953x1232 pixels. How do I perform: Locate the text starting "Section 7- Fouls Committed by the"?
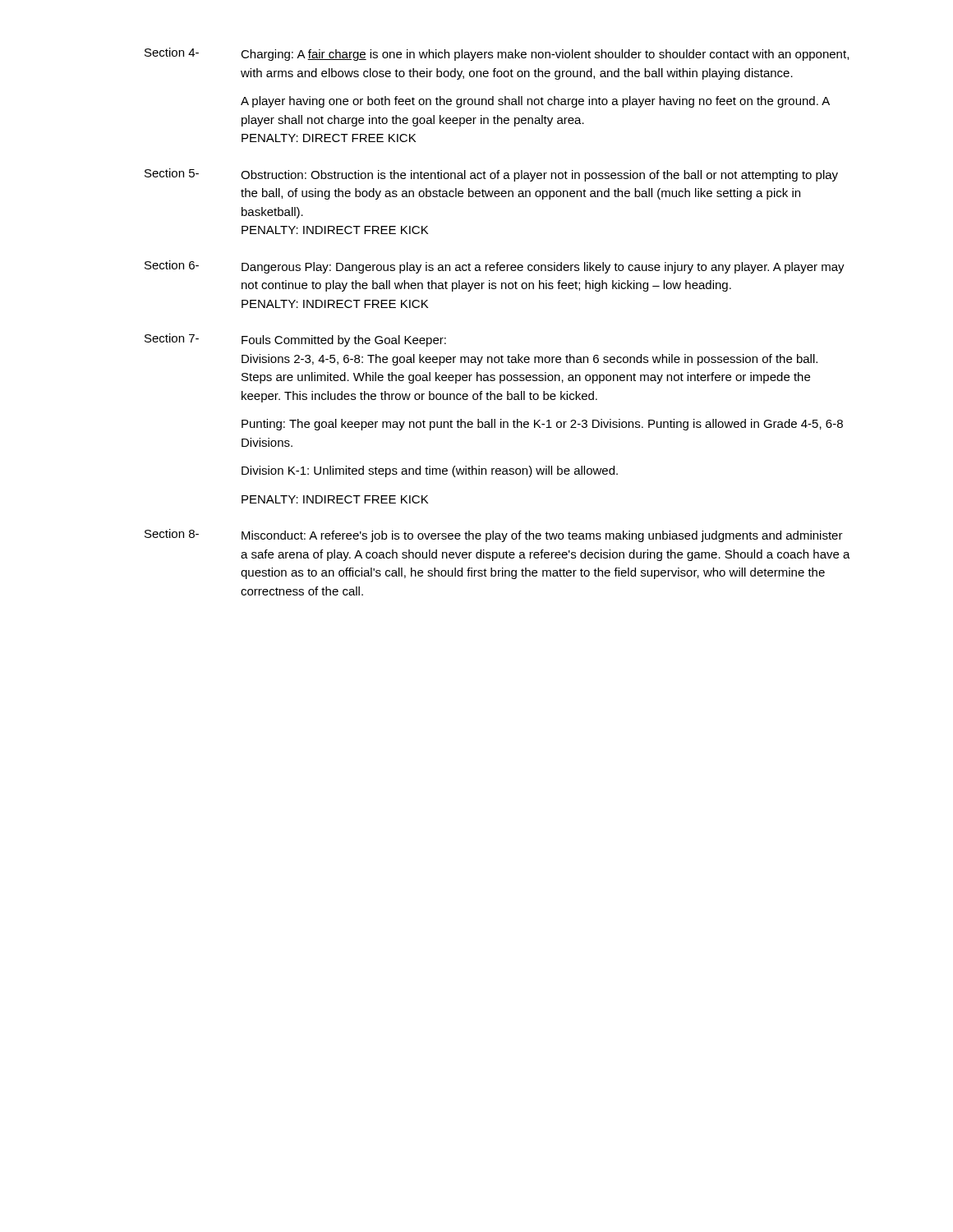(x=497, y=420)
